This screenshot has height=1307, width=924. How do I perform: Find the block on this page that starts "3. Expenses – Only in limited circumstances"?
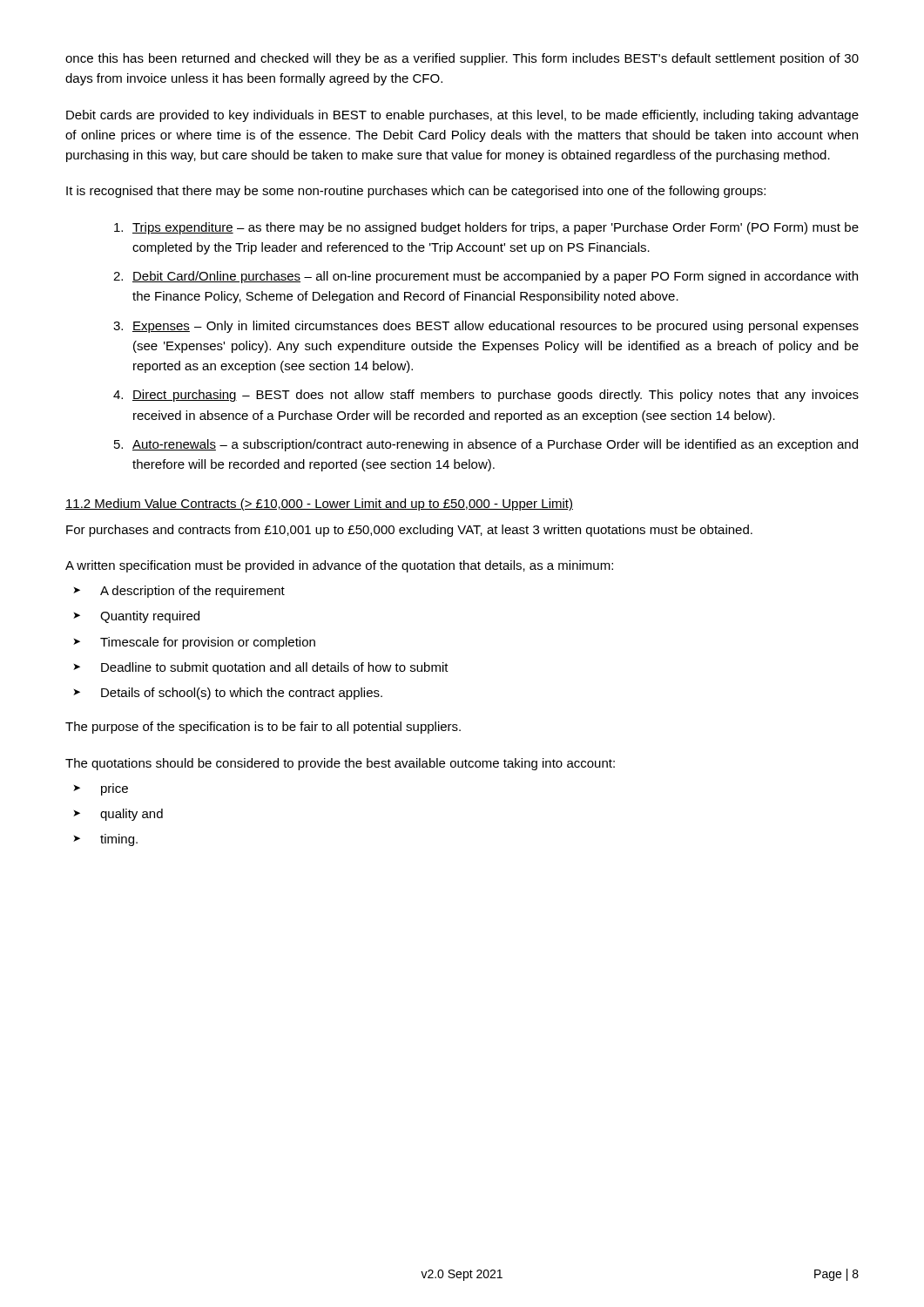[486, 345]
